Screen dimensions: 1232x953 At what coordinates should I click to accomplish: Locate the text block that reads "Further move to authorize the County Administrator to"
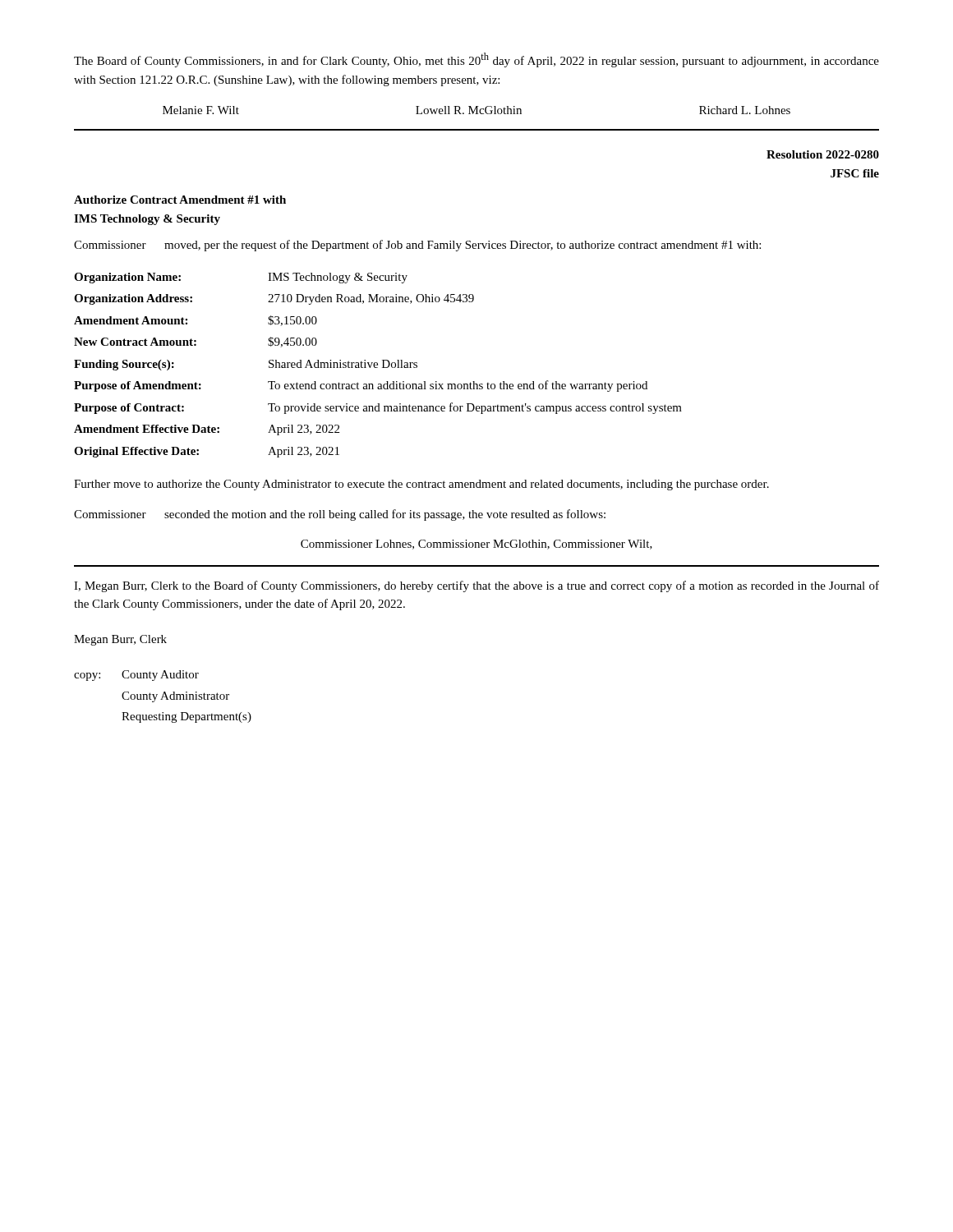422,484
